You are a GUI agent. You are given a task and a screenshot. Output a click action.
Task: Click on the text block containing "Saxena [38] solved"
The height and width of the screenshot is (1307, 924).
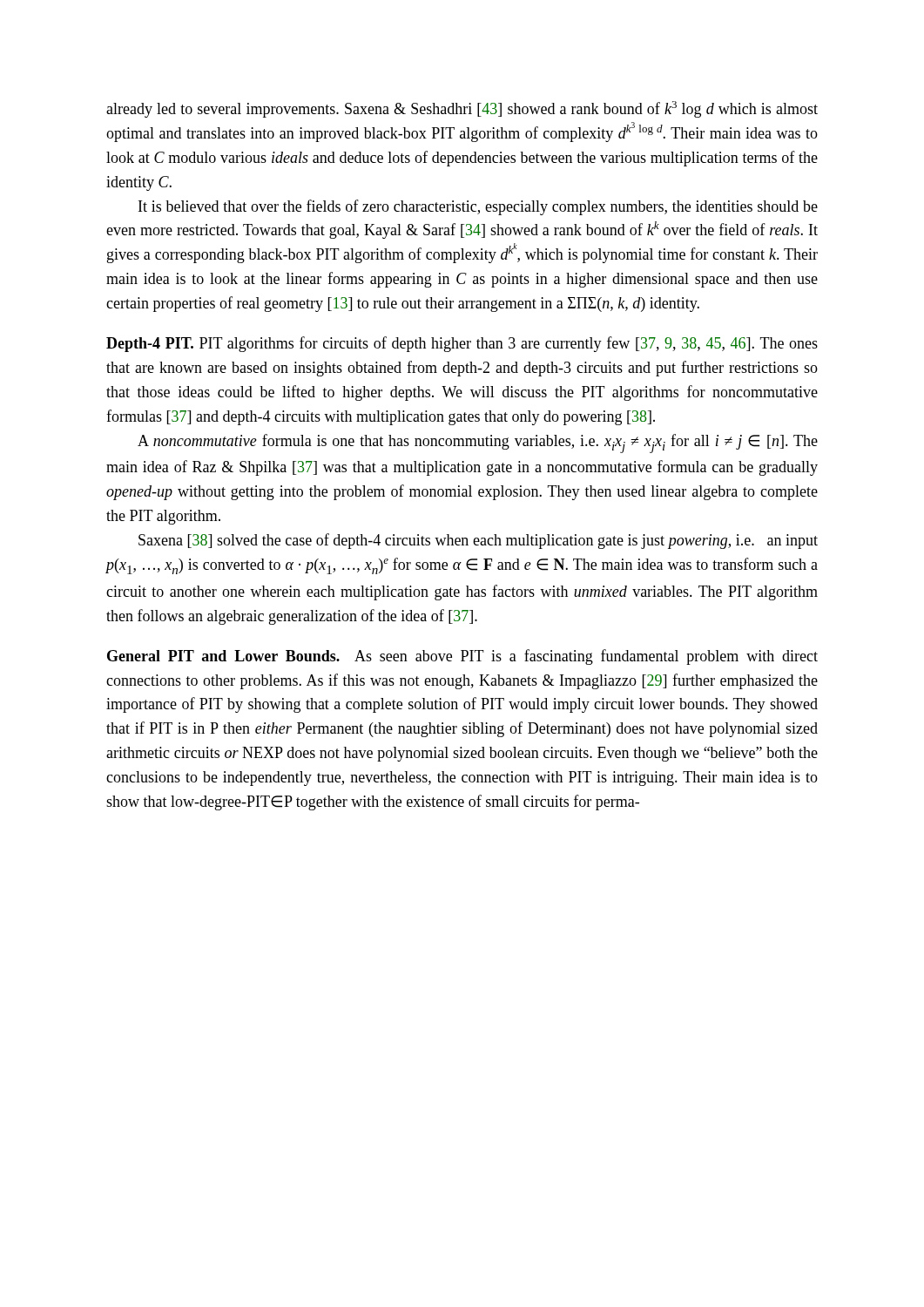click(462, 578)
